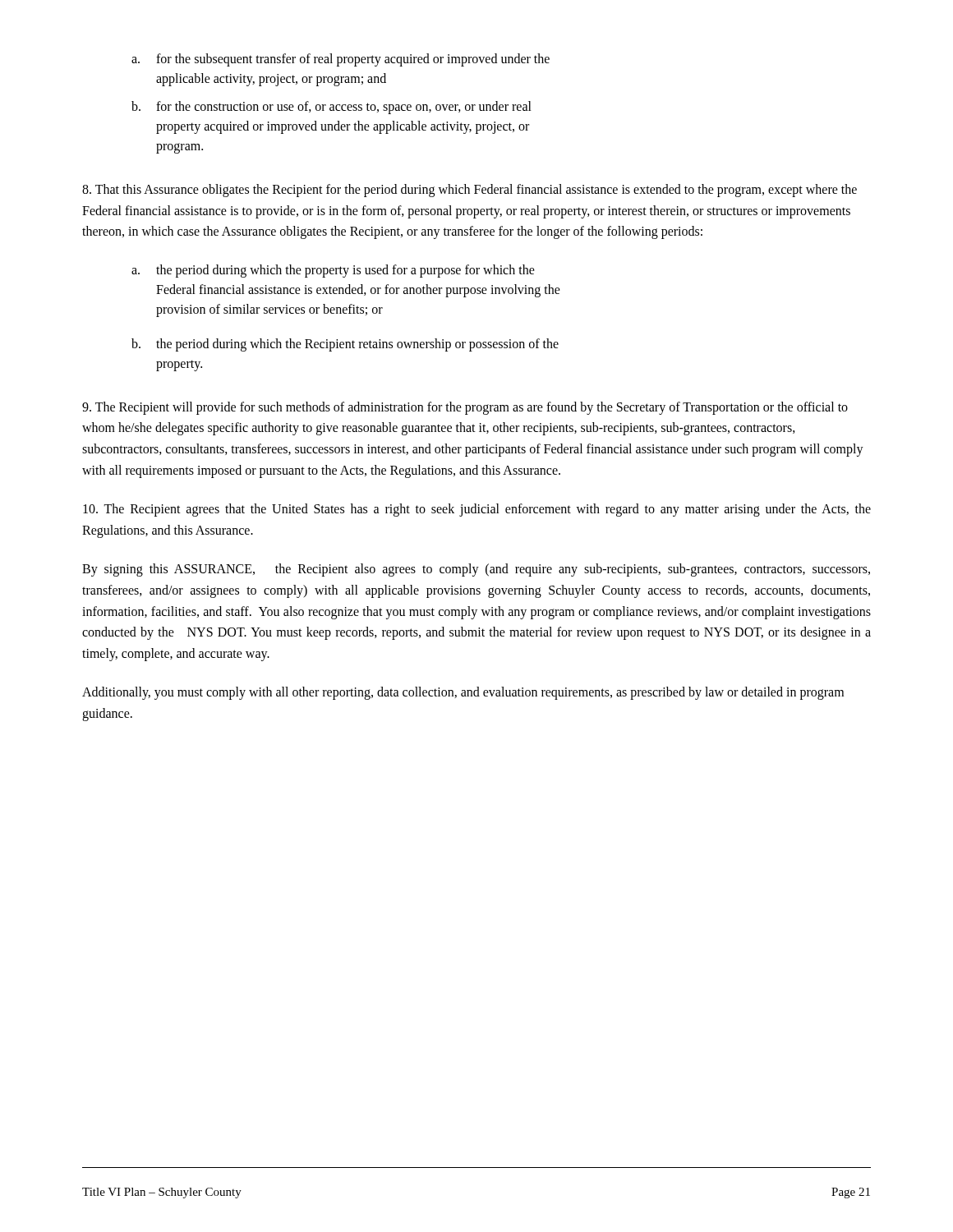953x1232 pixels.
Task: Point to the text block starting "The Recipient will provide for"
Action: coord(476,439)
